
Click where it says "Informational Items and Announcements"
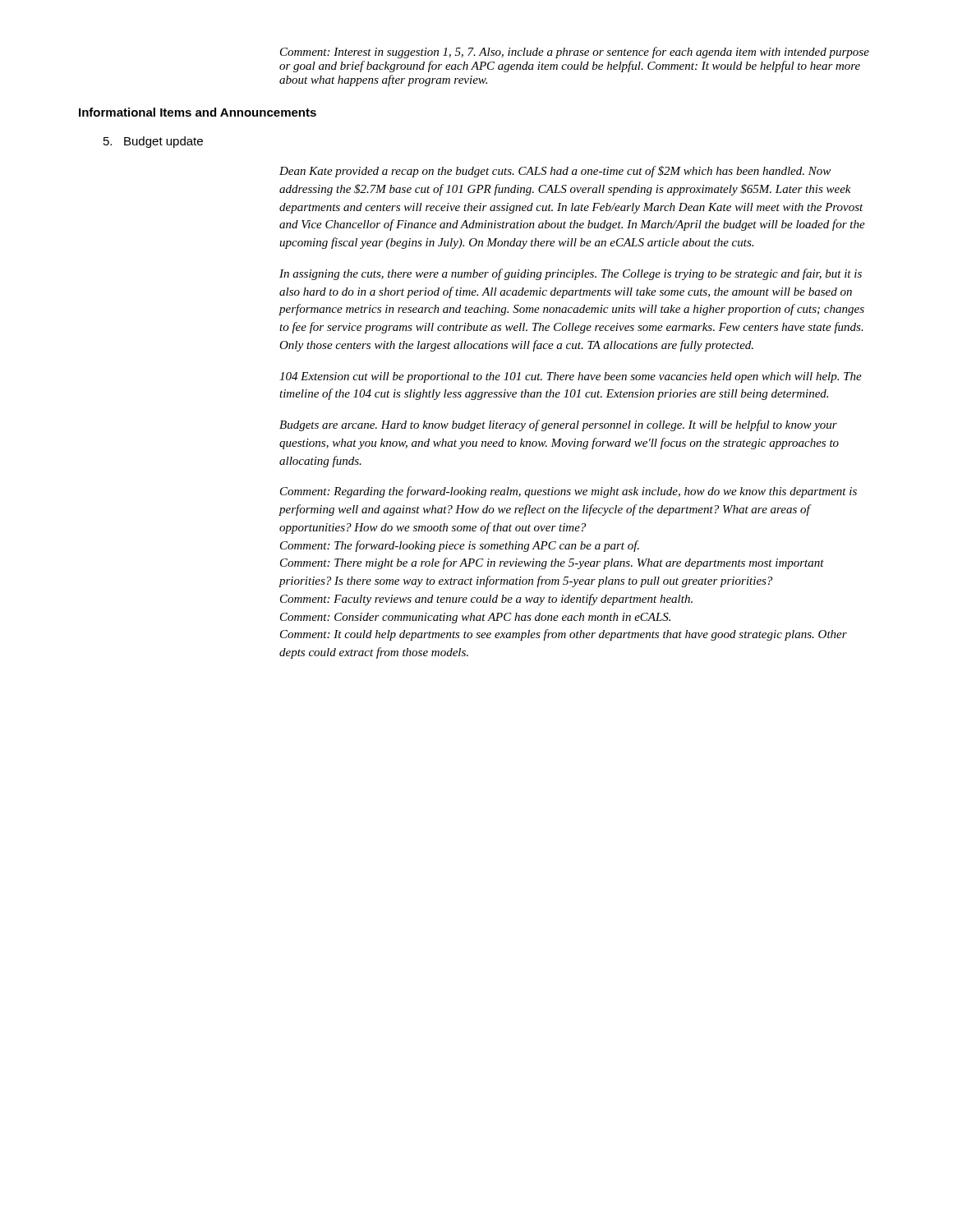point(197,112)
